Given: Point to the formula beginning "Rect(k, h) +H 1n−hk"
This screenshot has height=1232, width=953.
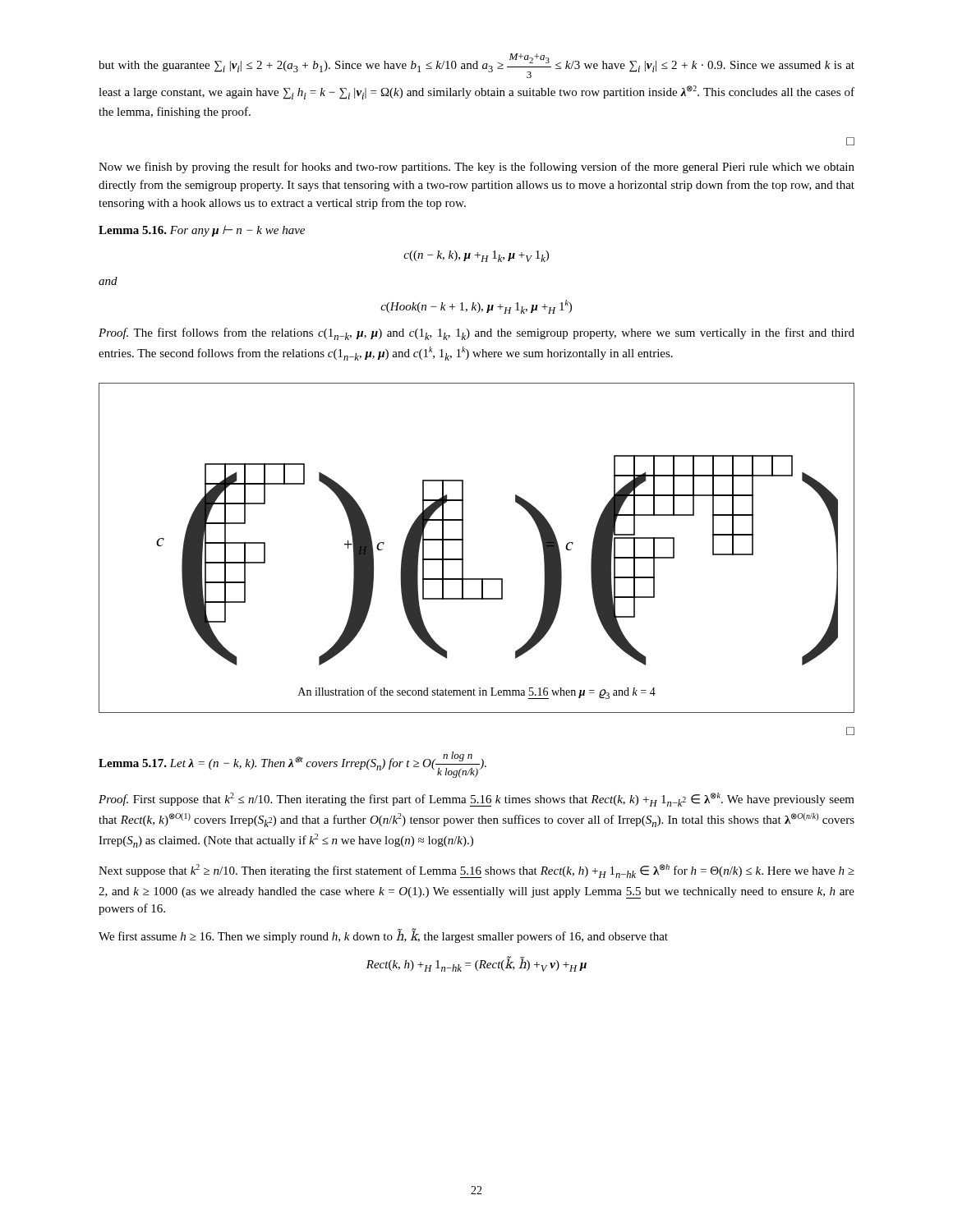Looking at the screenshot, I should coord(476,966).
